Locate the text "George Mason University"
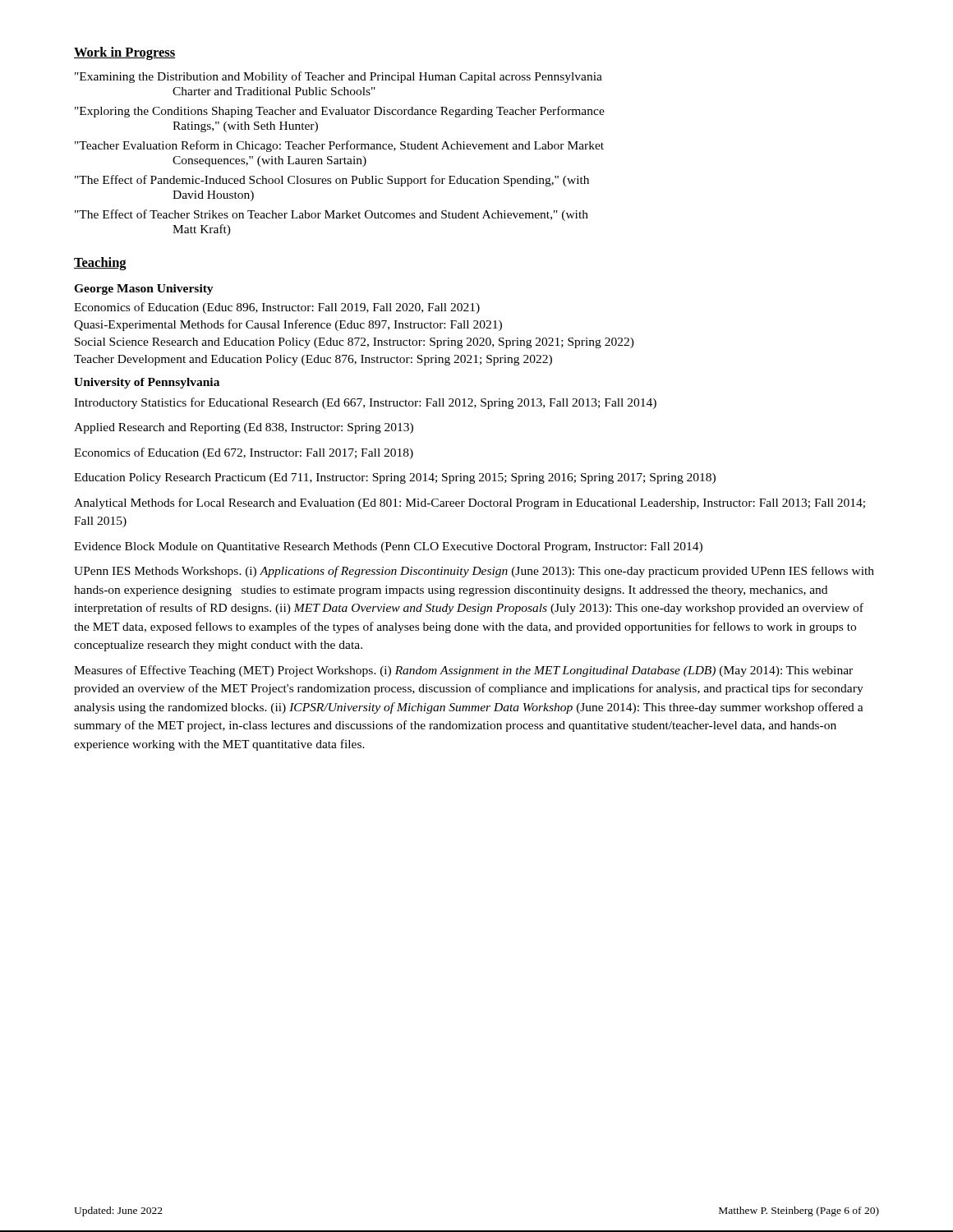953x1232 pixels. point(144,288)
